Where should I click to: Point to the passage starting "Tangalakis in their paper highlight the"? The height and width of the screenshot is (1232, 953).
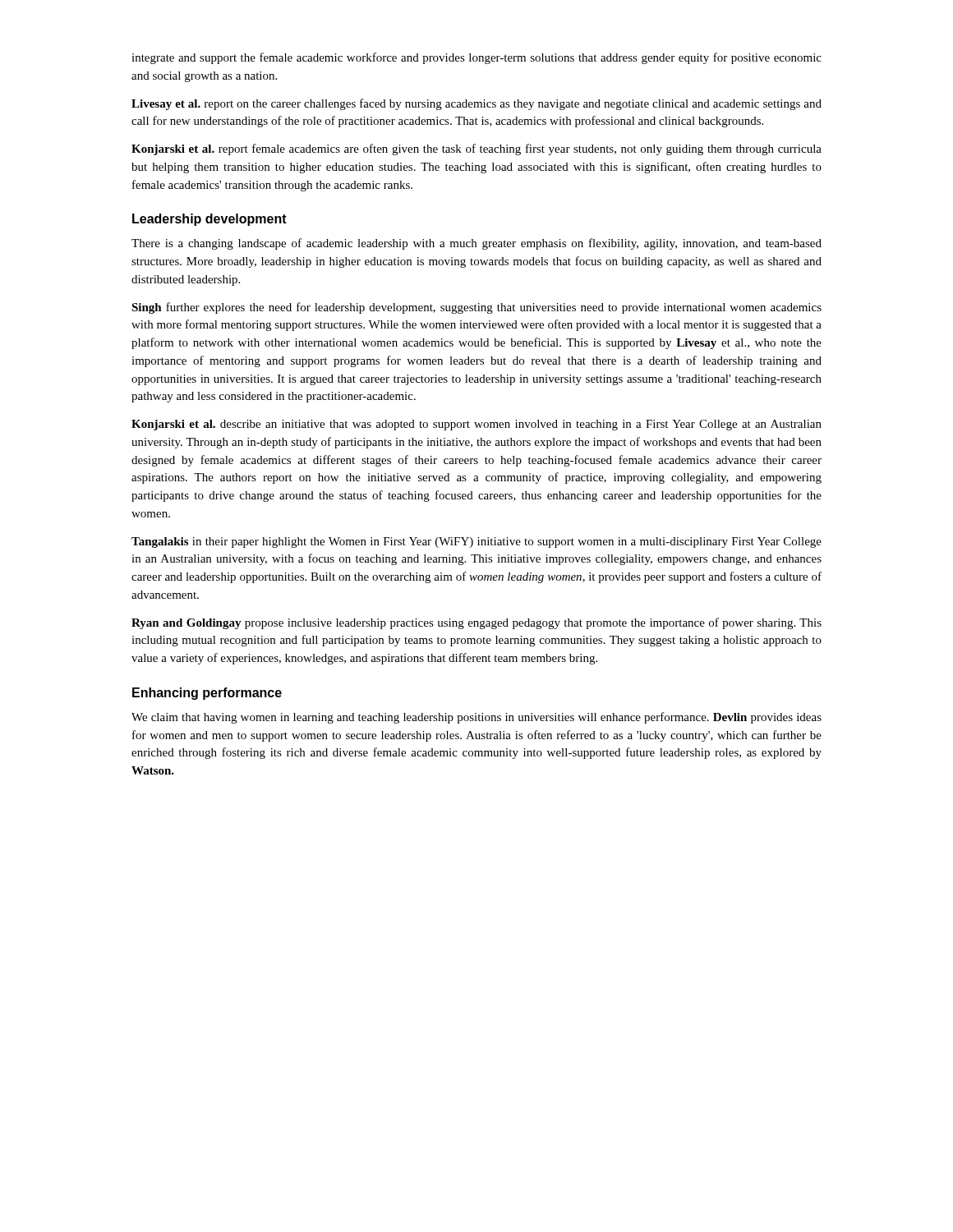(476, 568)
